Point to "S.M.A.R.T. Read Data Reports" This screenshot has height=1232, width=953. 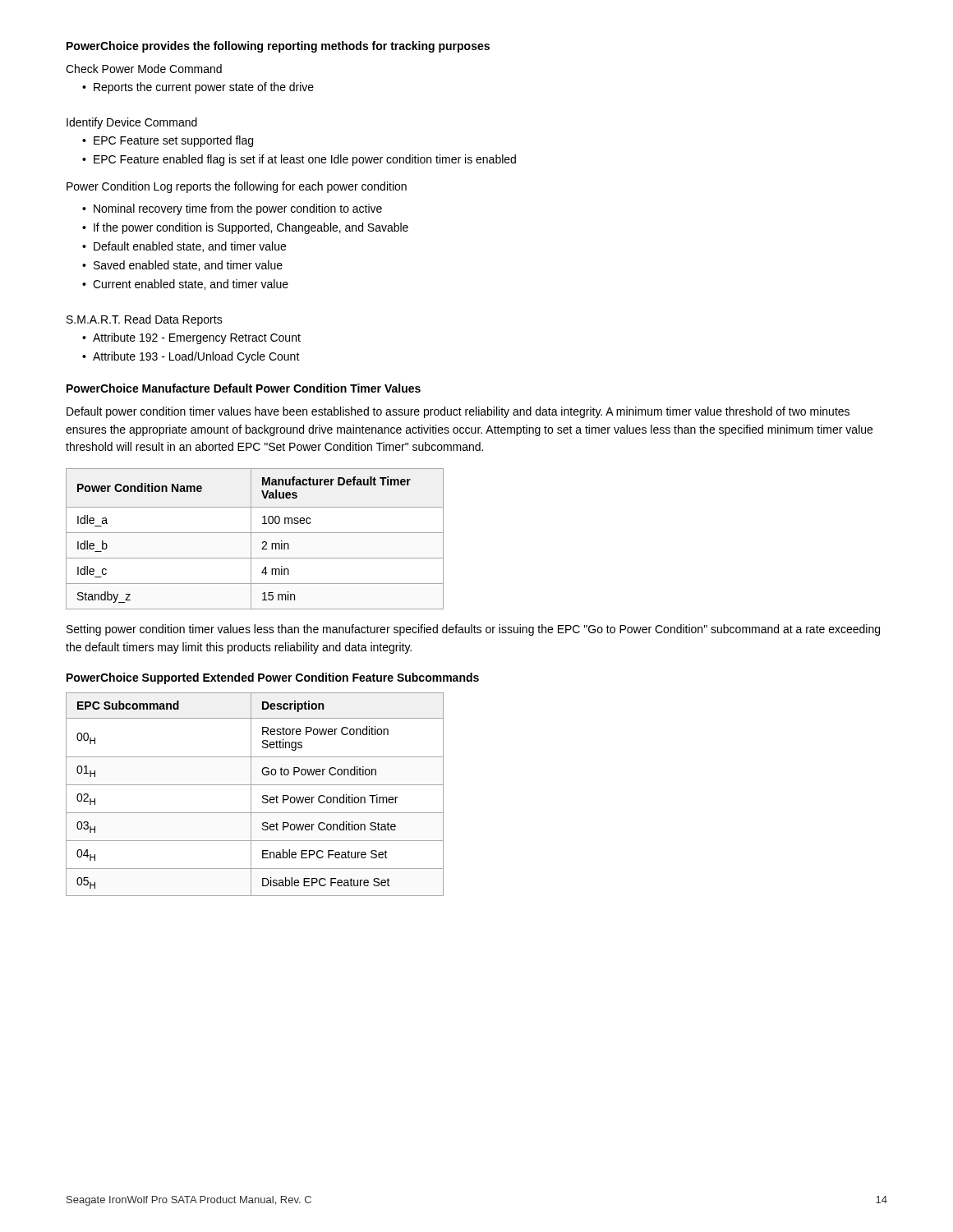(144, 320)
